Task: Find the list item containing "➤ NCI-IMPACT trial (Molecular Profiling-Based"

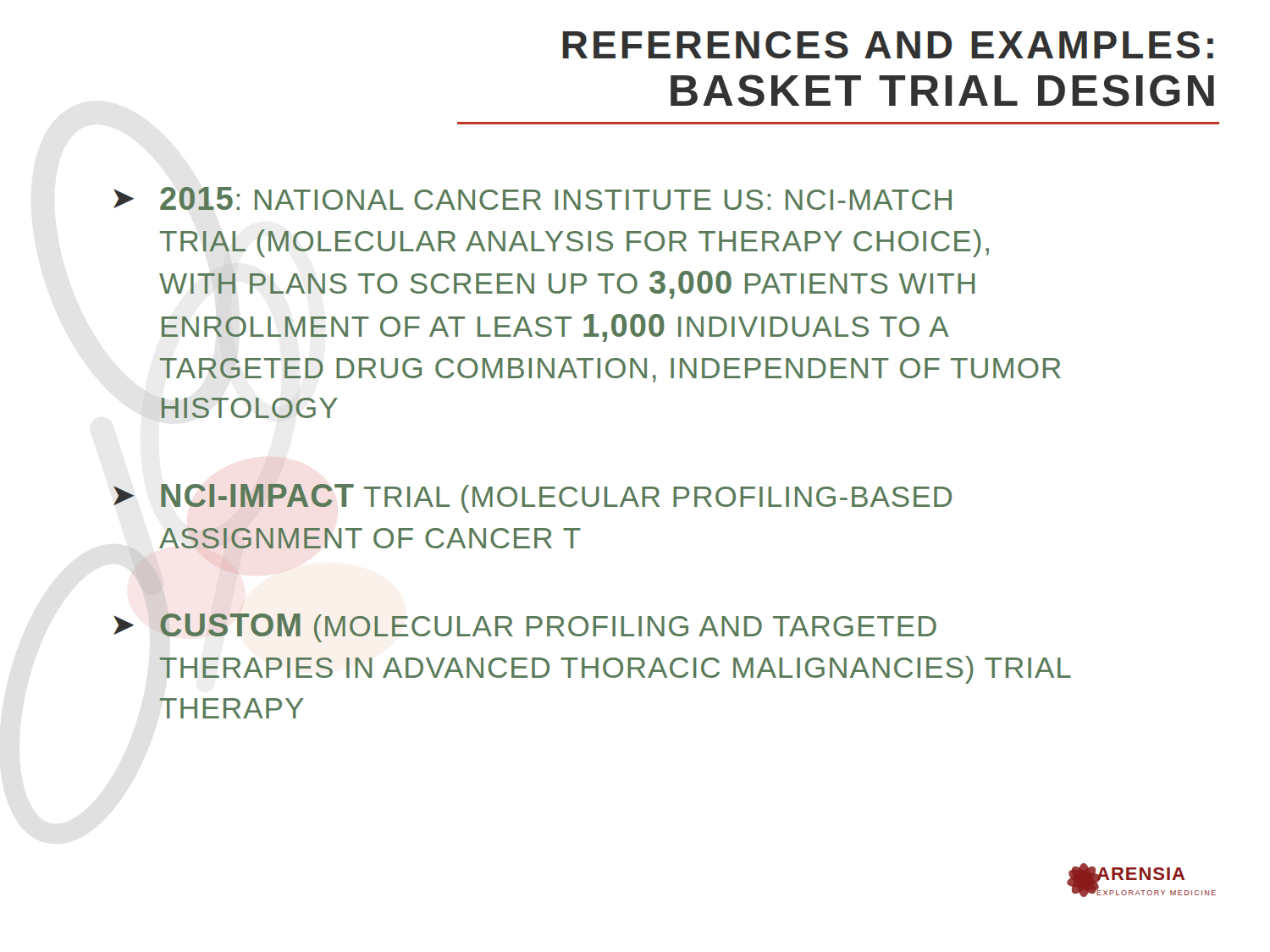Action: pos(532,516)
